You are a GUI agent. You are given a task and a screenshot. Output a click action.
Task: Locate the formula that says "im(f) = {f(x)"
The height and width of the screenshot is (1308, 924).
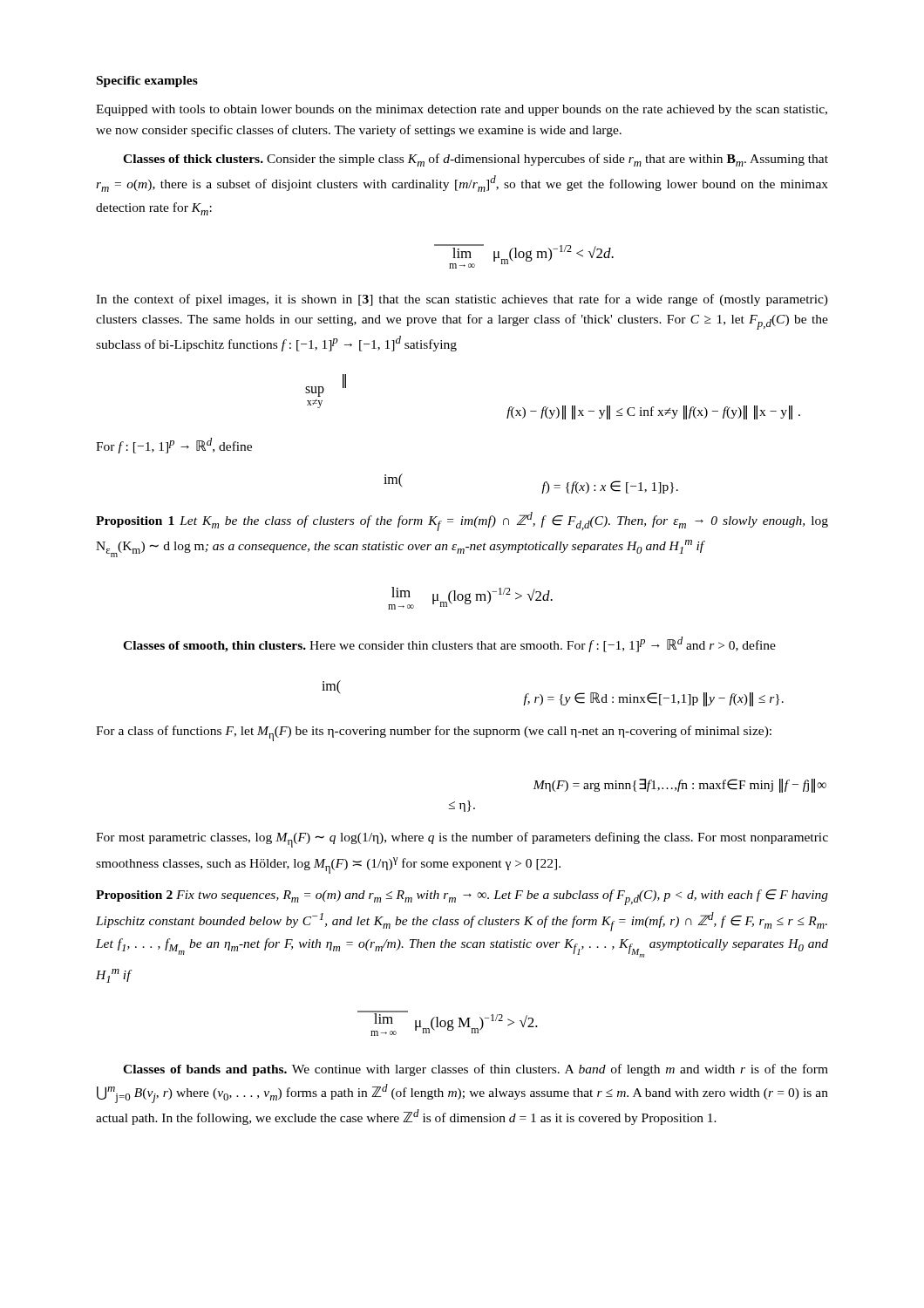tap(390, 484)
